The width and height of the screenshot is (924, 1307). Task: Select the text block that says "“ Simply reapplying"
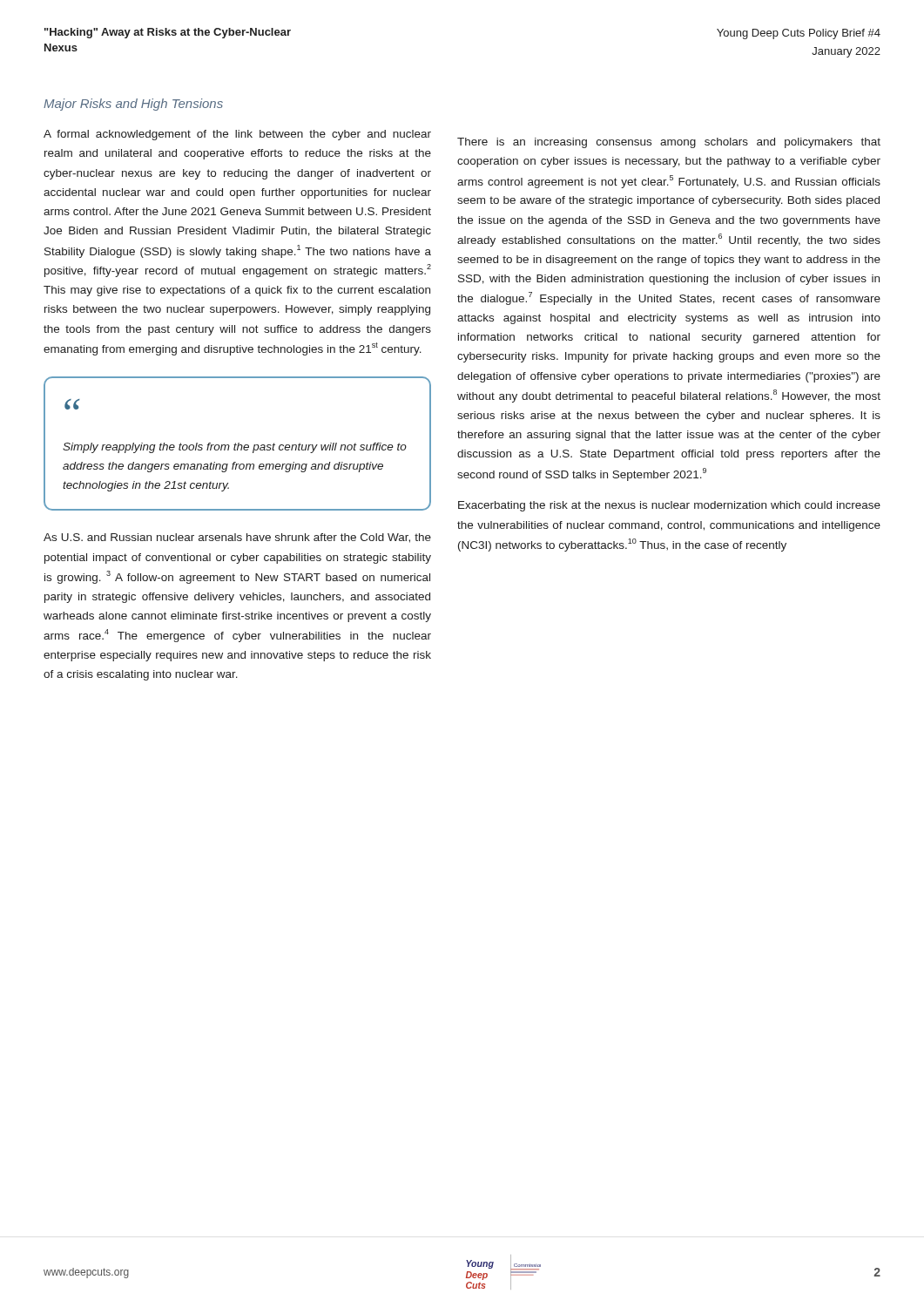pyautogui.click(x=237, y=440)
